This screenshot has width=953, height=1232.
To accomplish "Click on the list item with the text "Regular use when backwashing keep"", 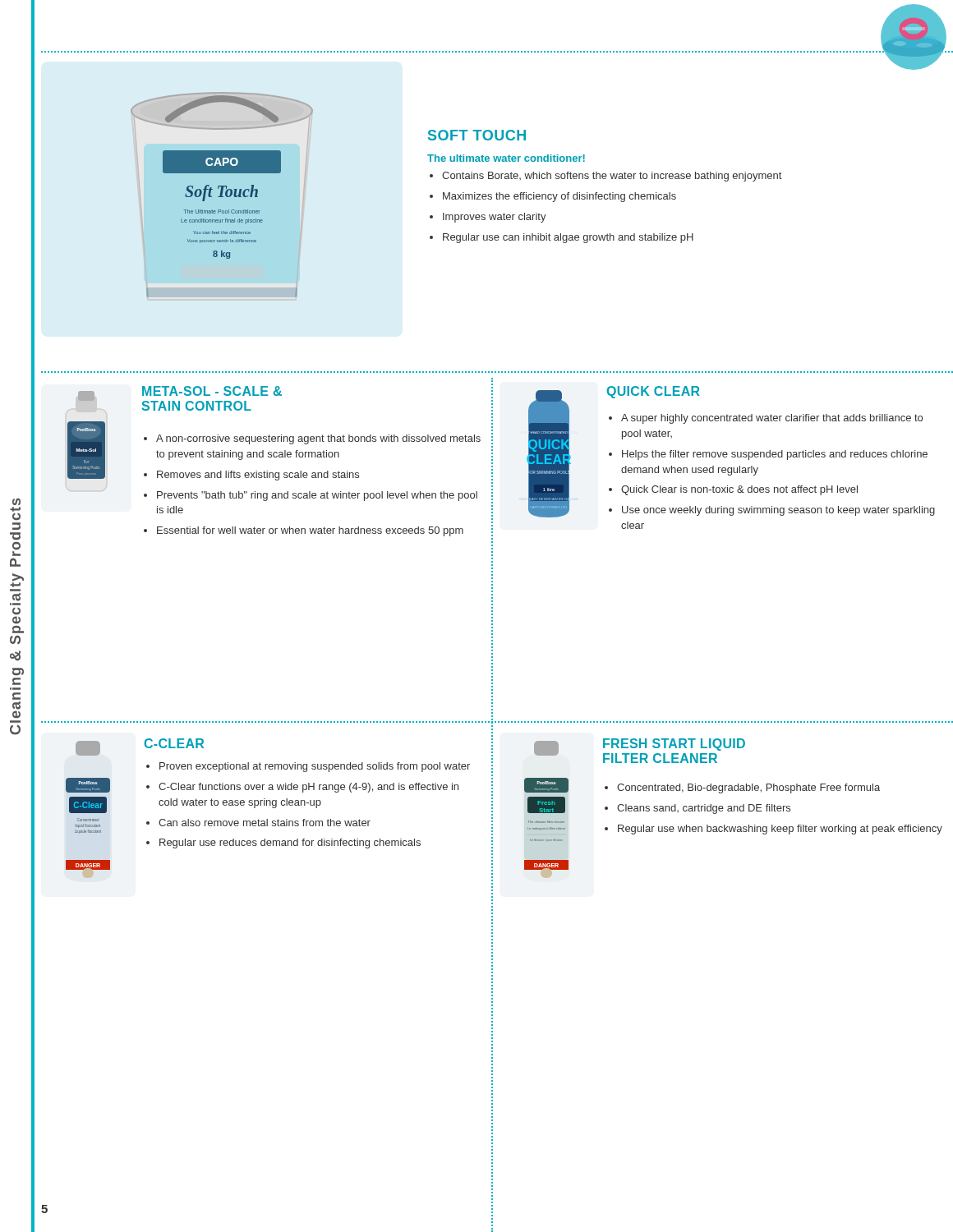I will [780, 828].
